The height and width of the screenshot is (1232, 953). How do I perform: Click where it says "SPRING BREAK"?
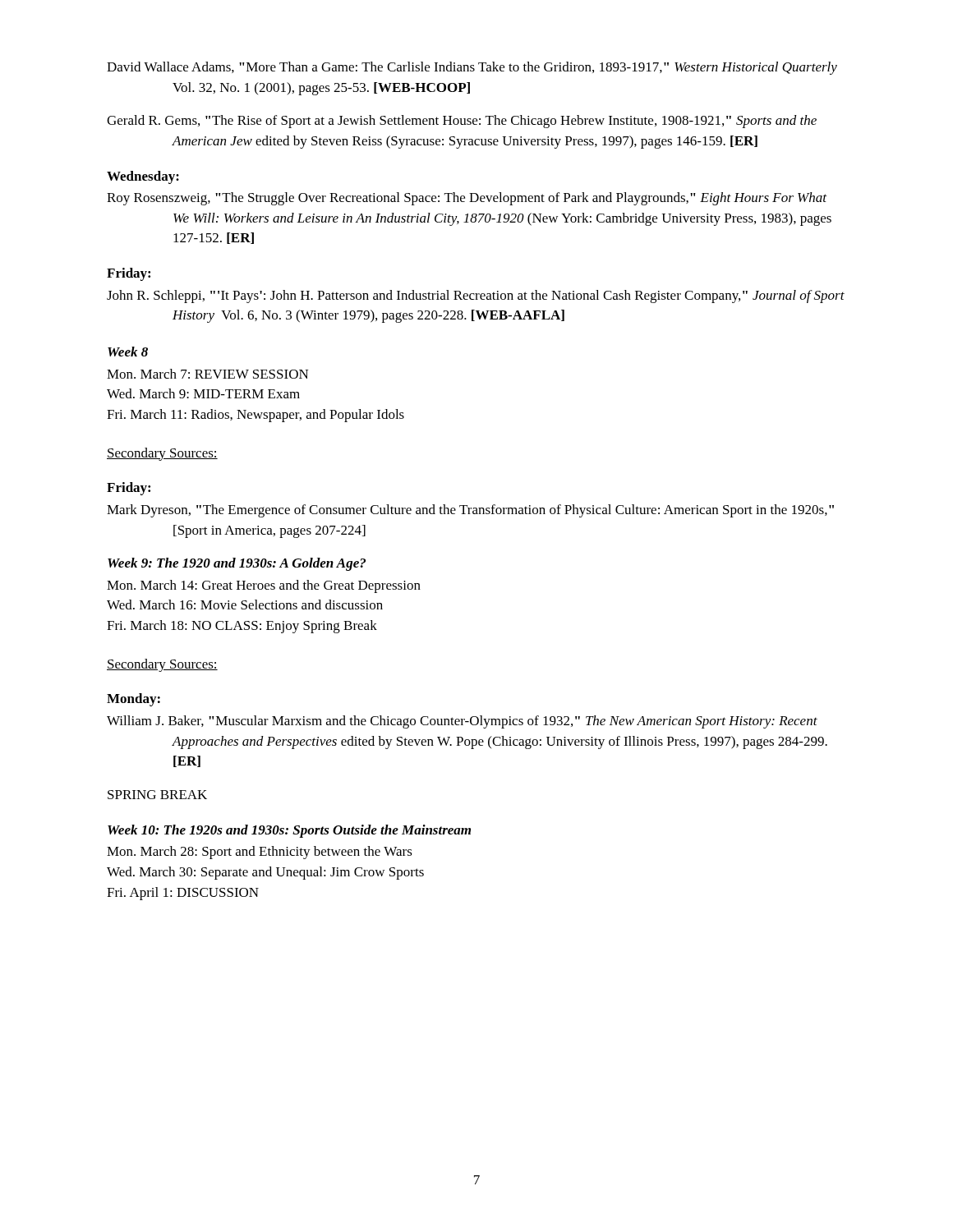pos(157,795)
